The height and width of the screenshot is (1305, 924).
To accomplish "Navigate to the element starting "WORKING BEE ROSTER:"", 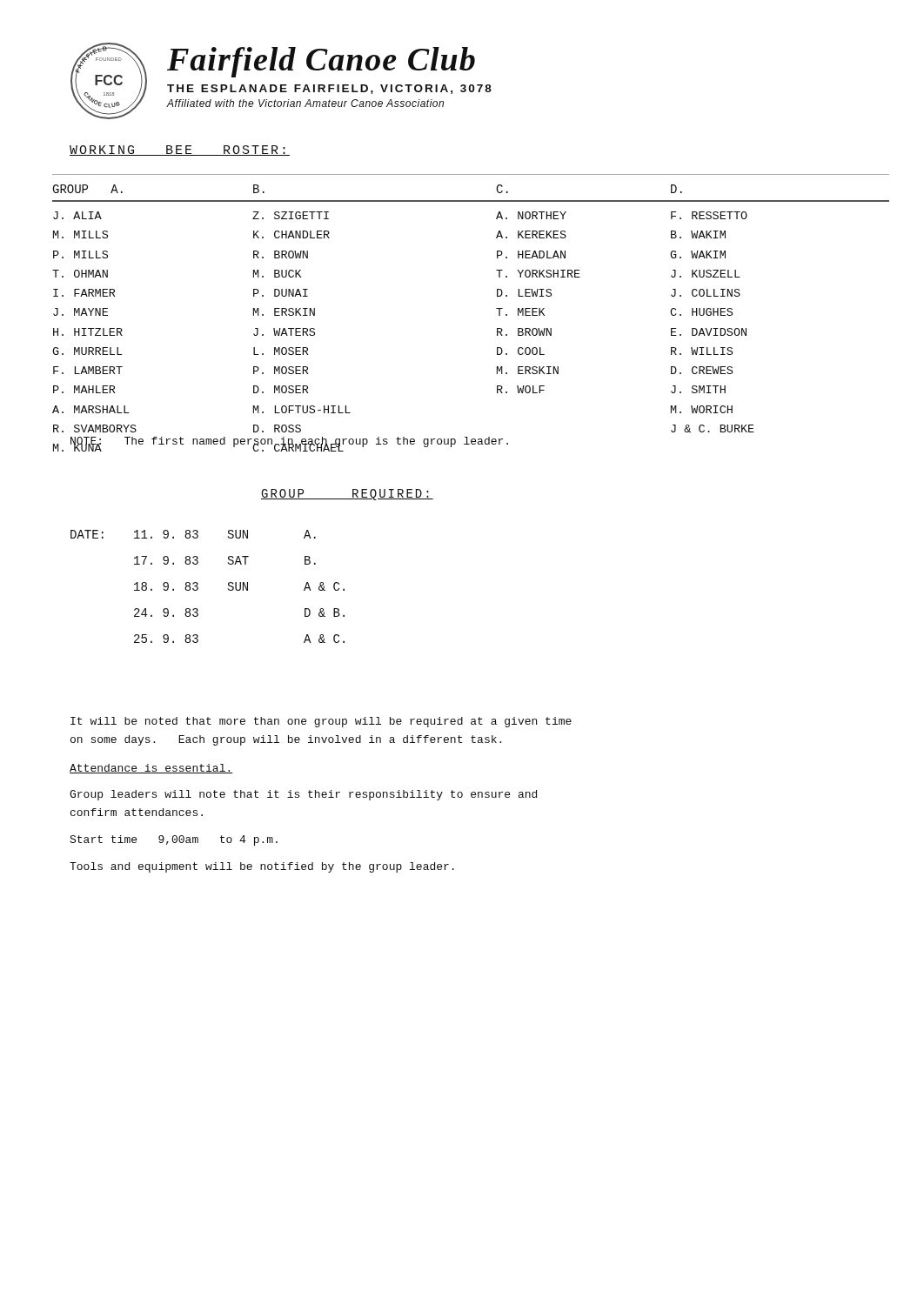I will [180, 151].
